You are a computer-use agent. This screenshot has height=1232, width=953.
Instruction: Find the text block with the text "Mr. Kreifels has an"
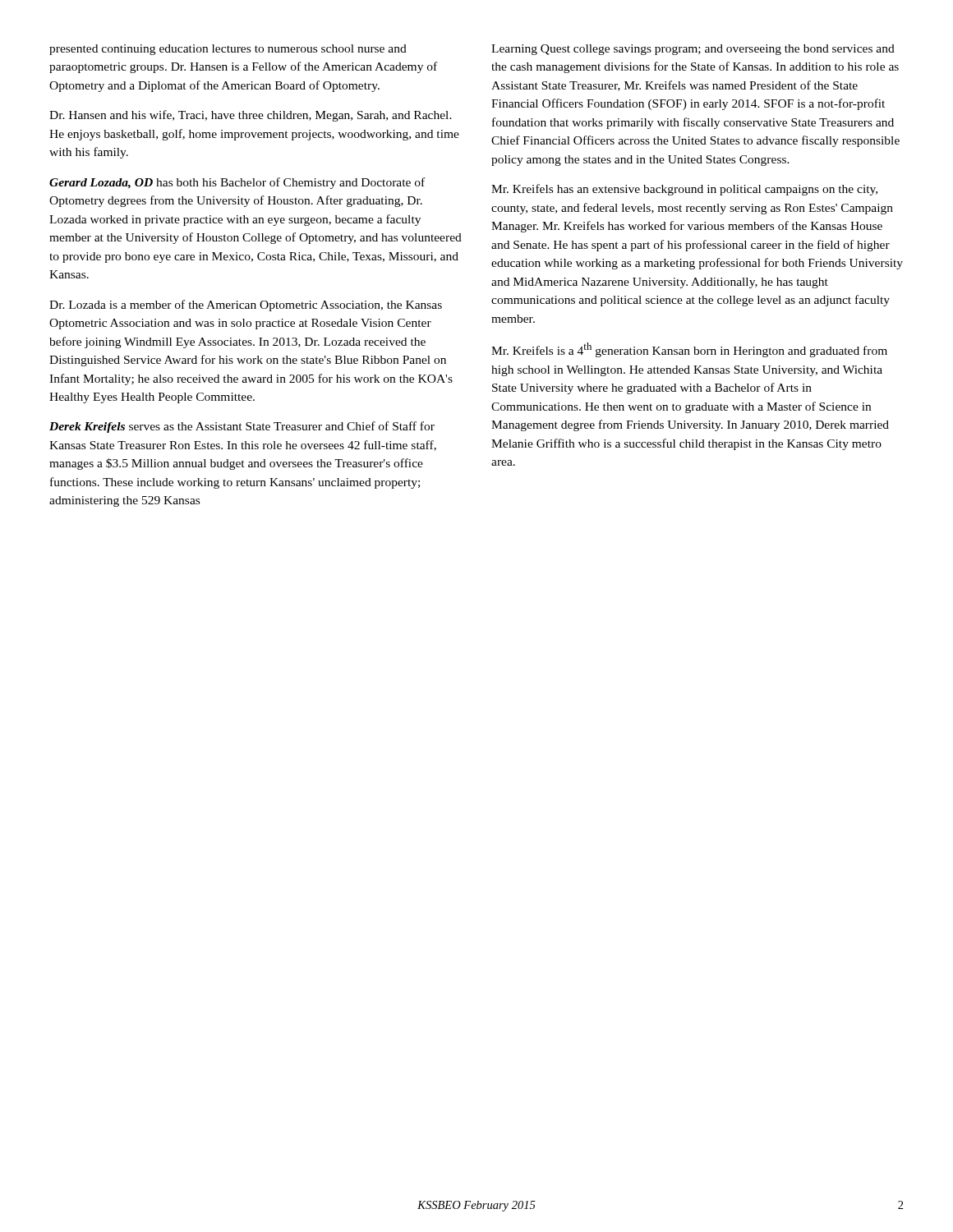[698, 254]
